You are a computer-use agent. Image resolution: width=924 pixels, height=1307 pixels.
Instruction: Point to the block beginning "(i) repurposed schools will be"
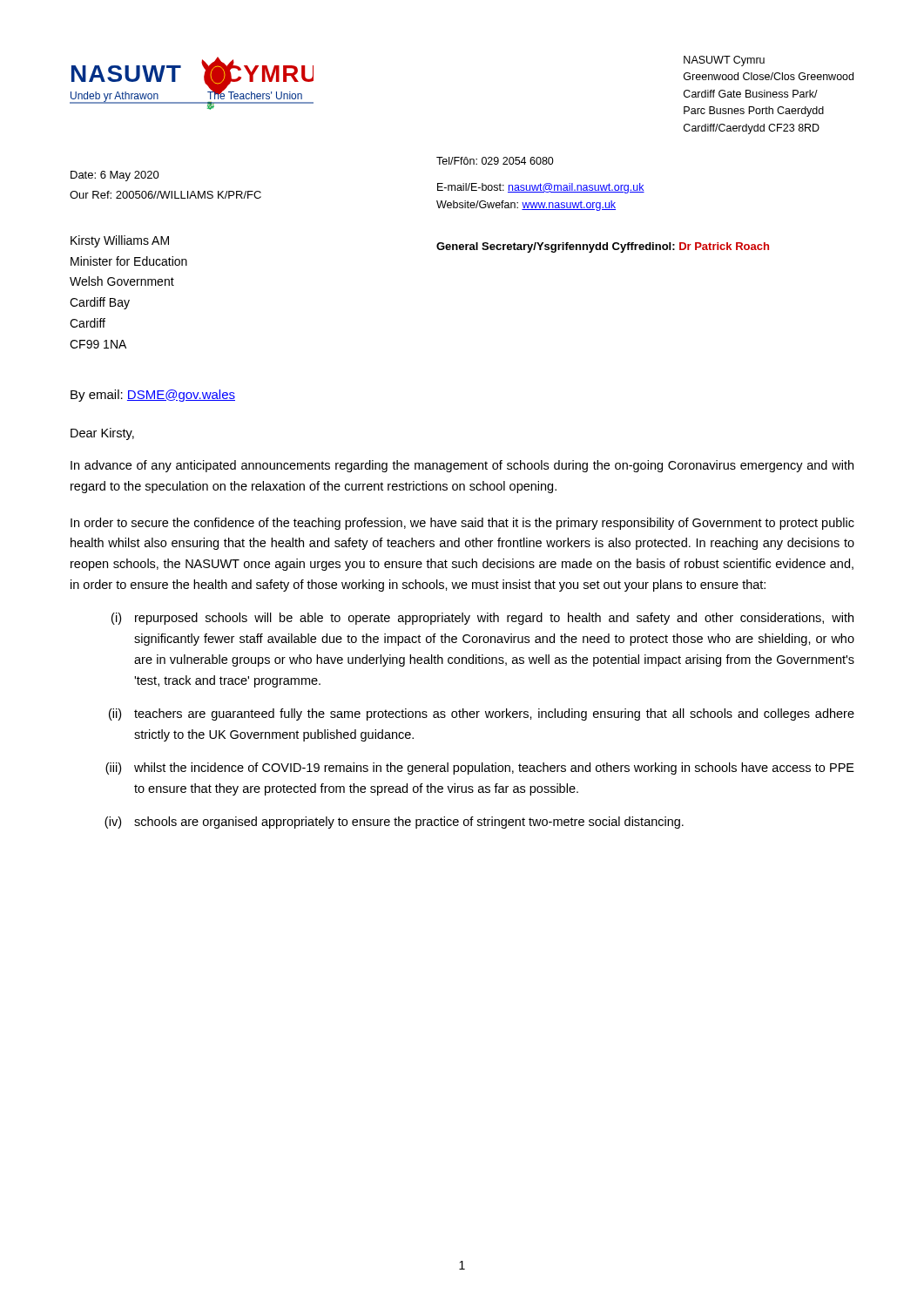(x=462, y=650)
